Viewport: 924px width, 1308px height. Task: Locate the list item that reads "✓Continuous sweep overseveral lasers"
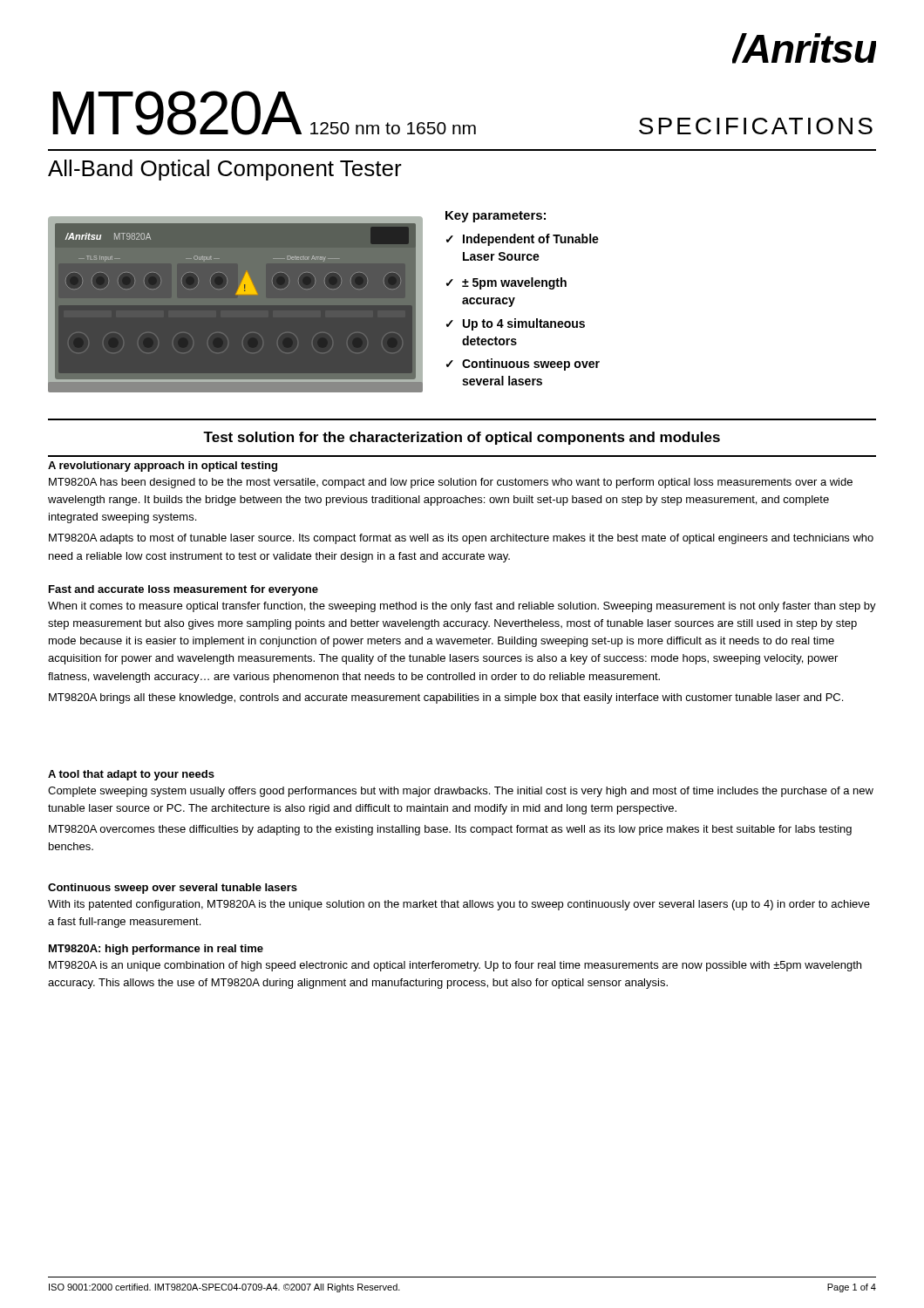click(522, 373)
